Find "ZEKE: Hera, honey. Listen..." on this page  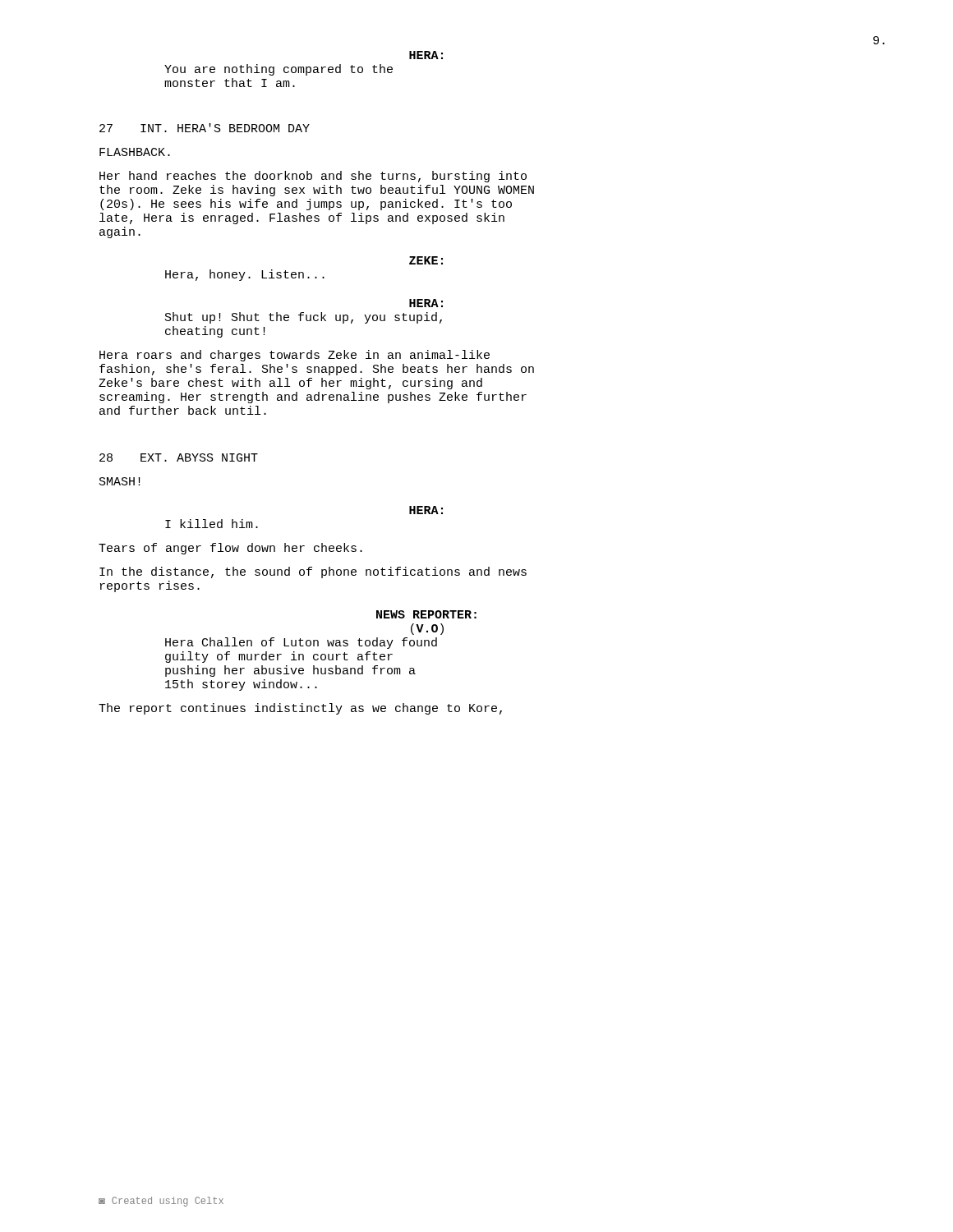pos(427,269)
